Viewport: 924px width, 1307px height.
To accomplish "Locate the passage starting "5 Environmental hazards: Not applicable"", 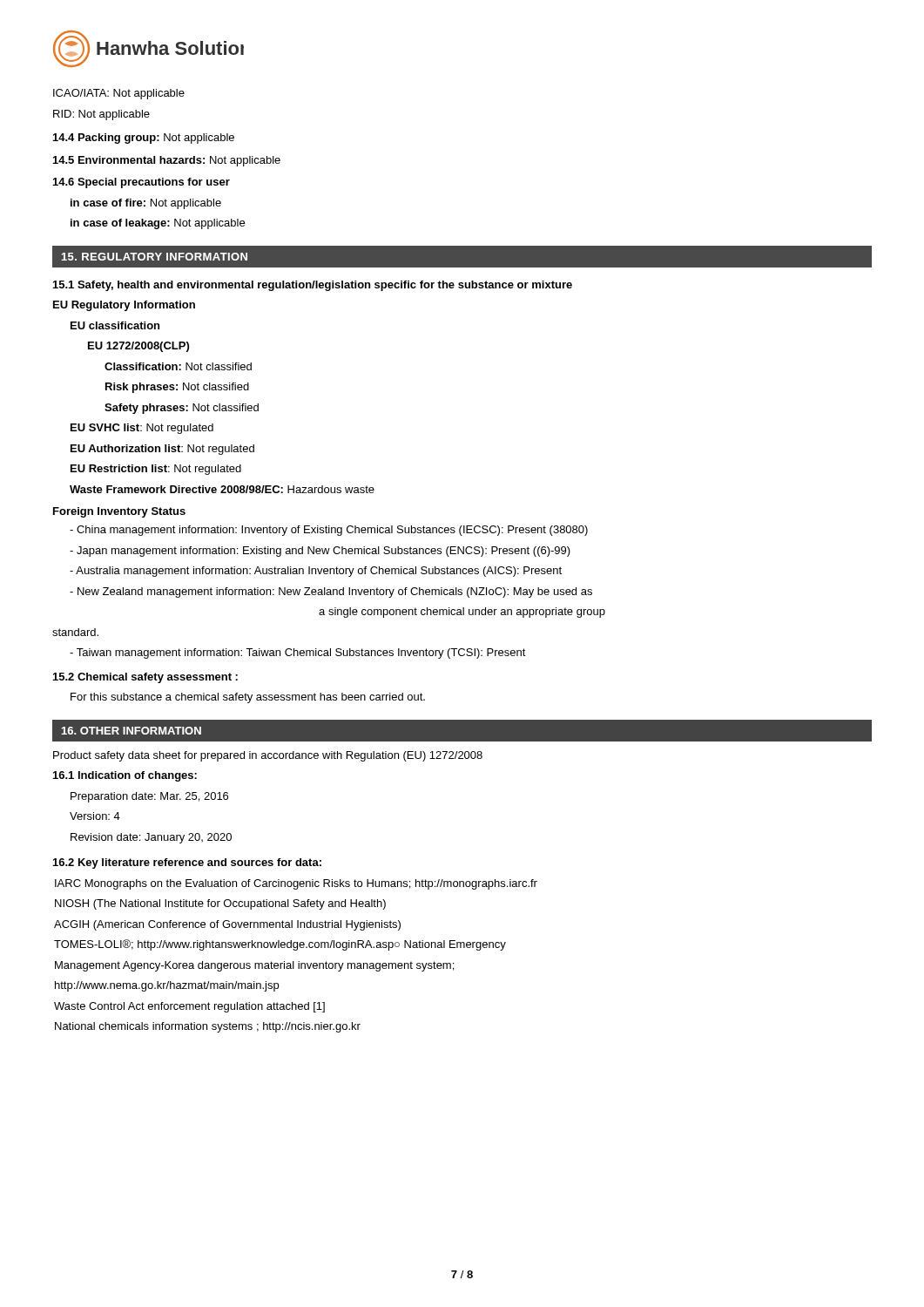I will (x=167, y=161).
